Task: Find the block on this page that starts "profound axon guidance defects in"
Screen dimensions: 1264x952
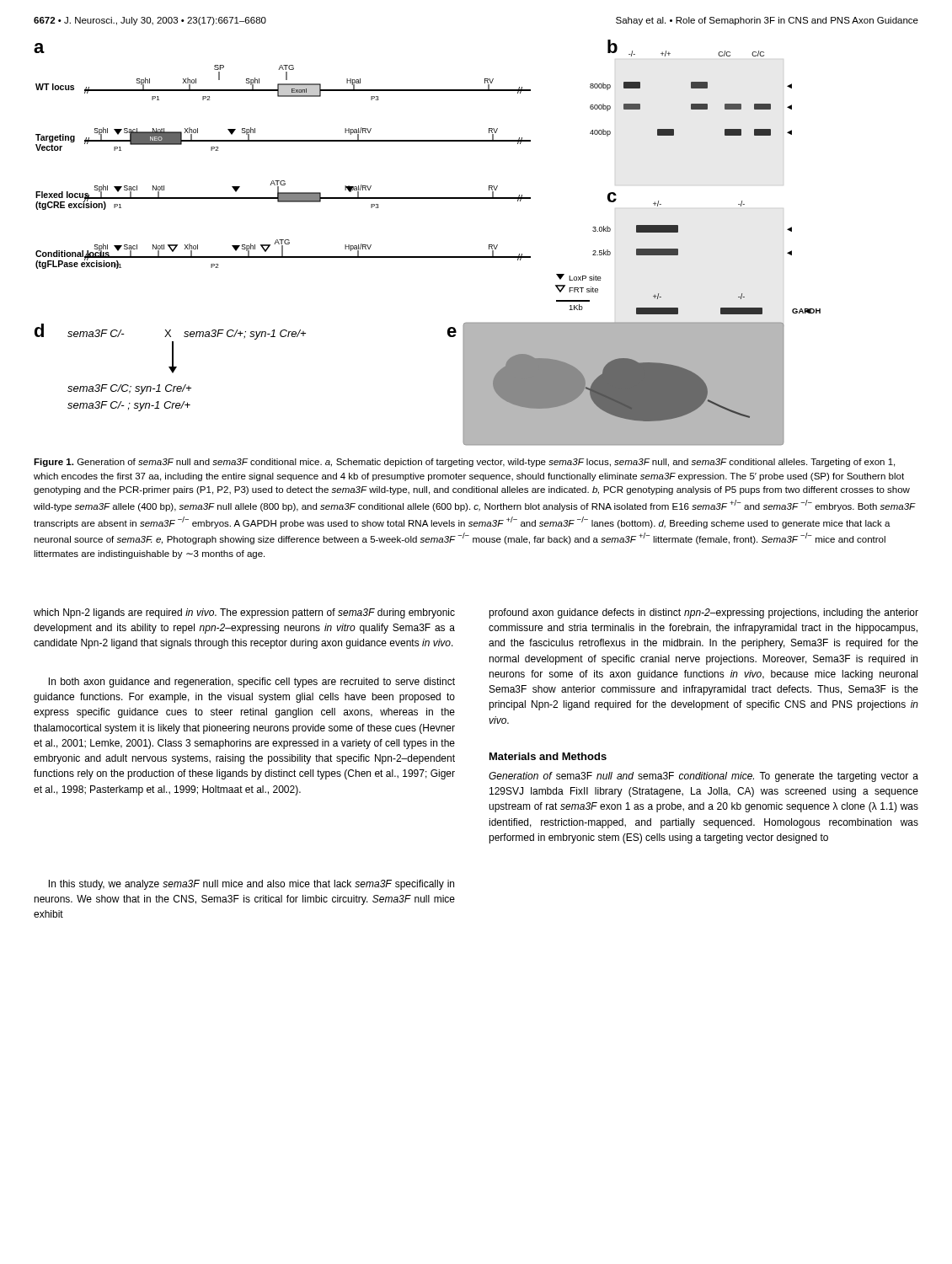Action: point(703,666)
